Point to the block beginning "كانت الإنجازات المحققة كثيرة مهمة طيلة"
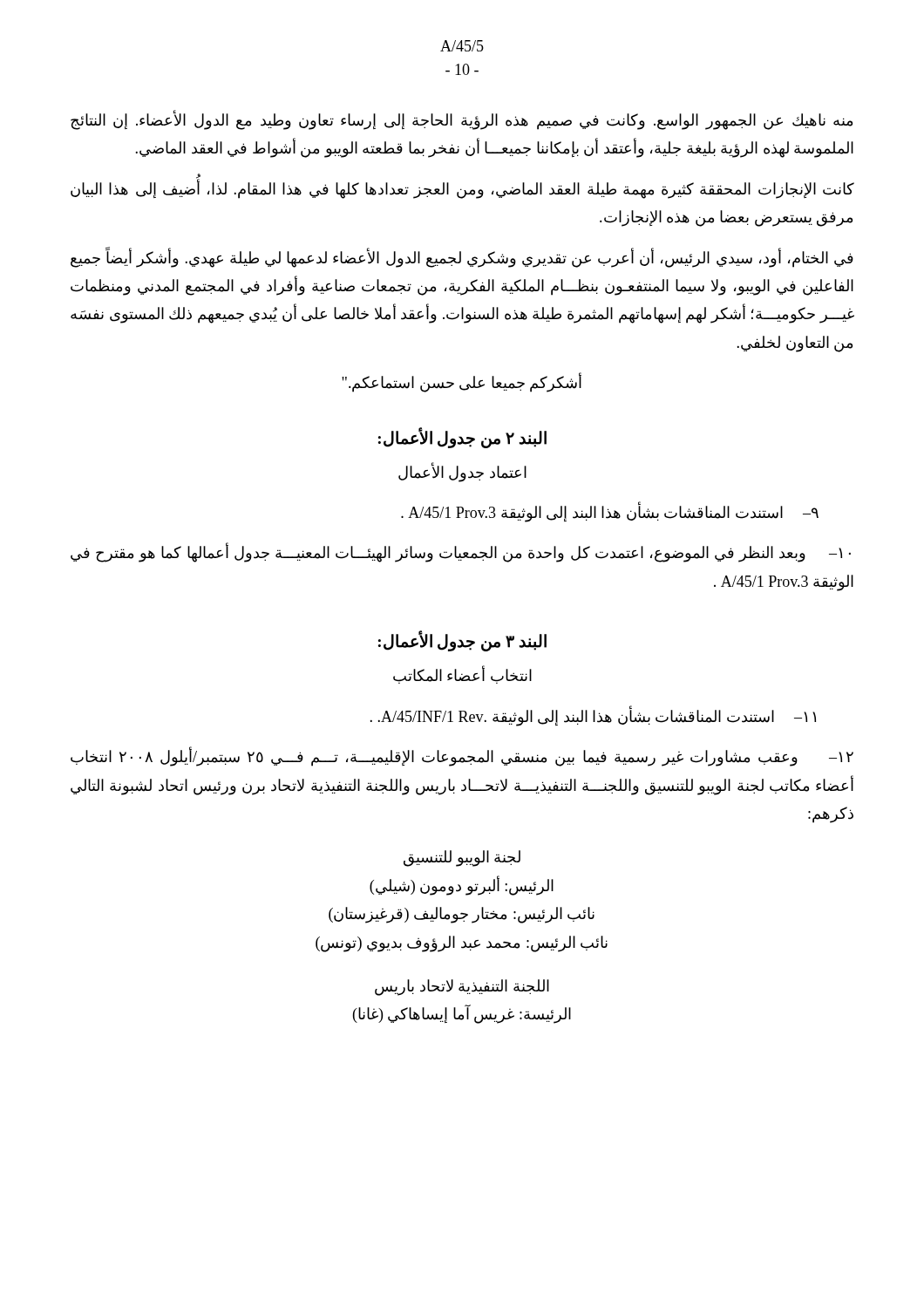Image resolution: width=924 pixels, height=1308 pixels. coord(462,203)
